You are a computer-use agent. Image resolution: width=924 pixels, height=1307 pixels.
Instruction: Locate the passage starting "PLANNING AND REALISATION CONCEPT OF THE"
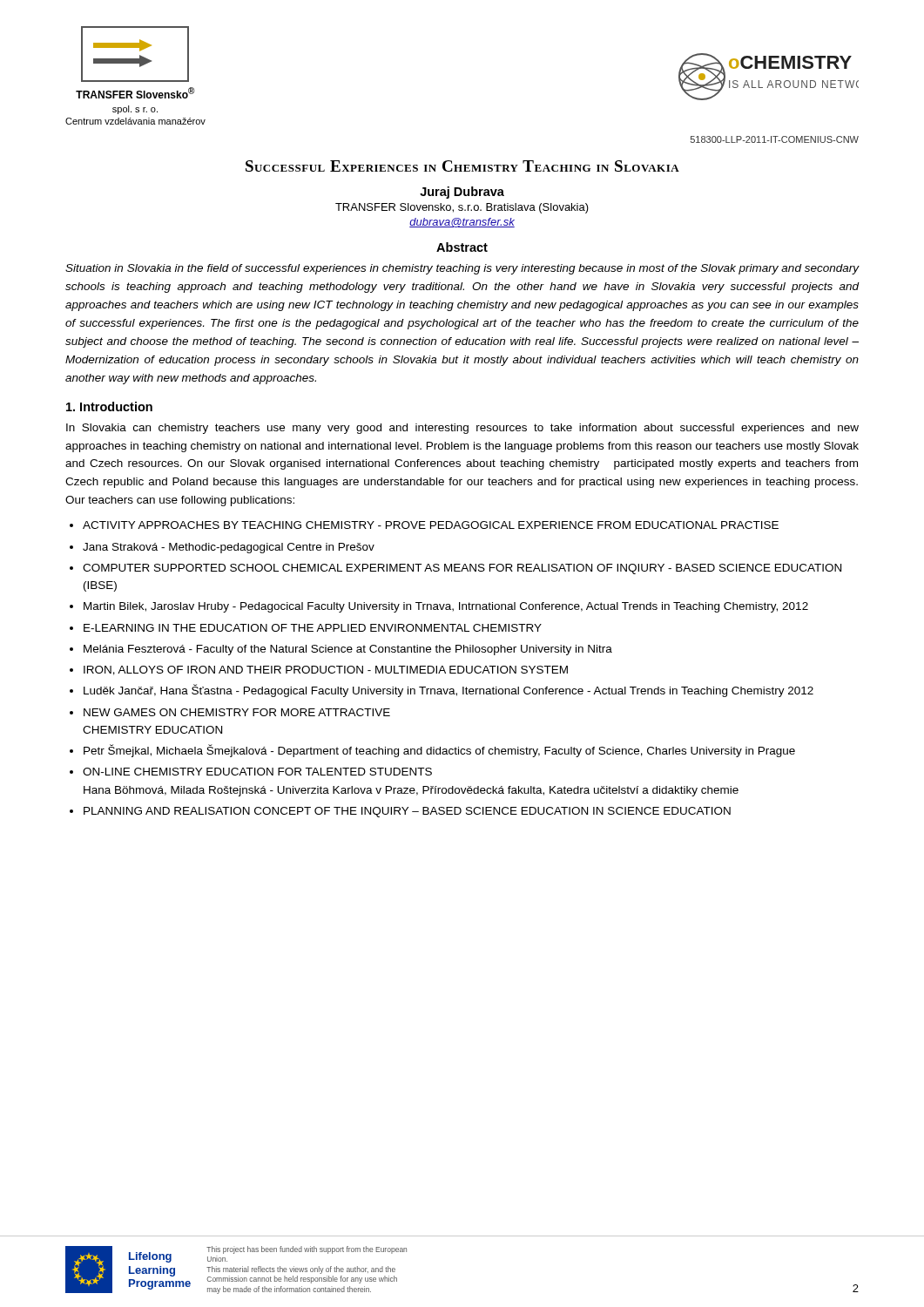point(471,811)
